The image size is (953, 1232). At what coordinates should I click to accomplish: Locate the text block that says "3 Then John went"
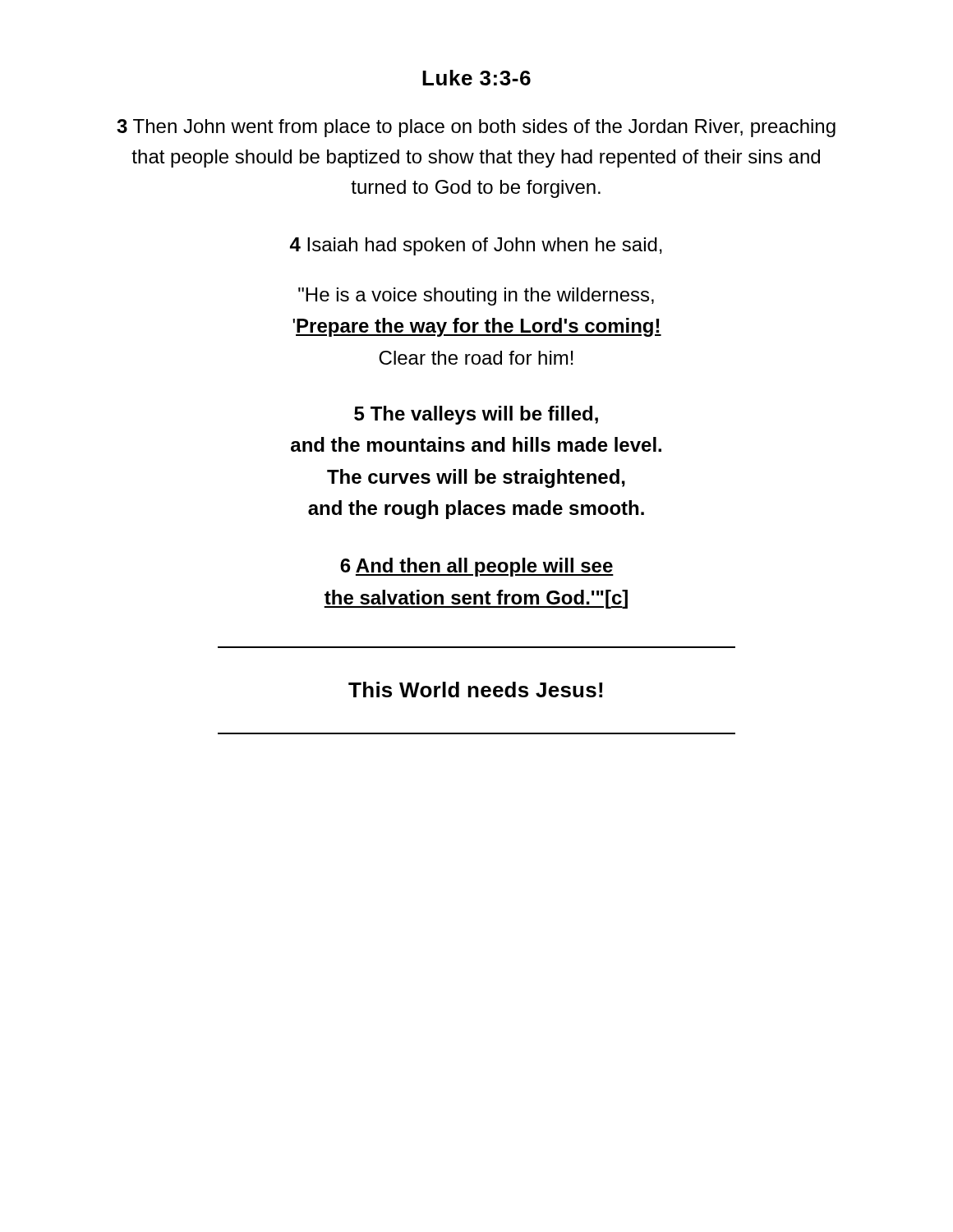pos(476,157)
